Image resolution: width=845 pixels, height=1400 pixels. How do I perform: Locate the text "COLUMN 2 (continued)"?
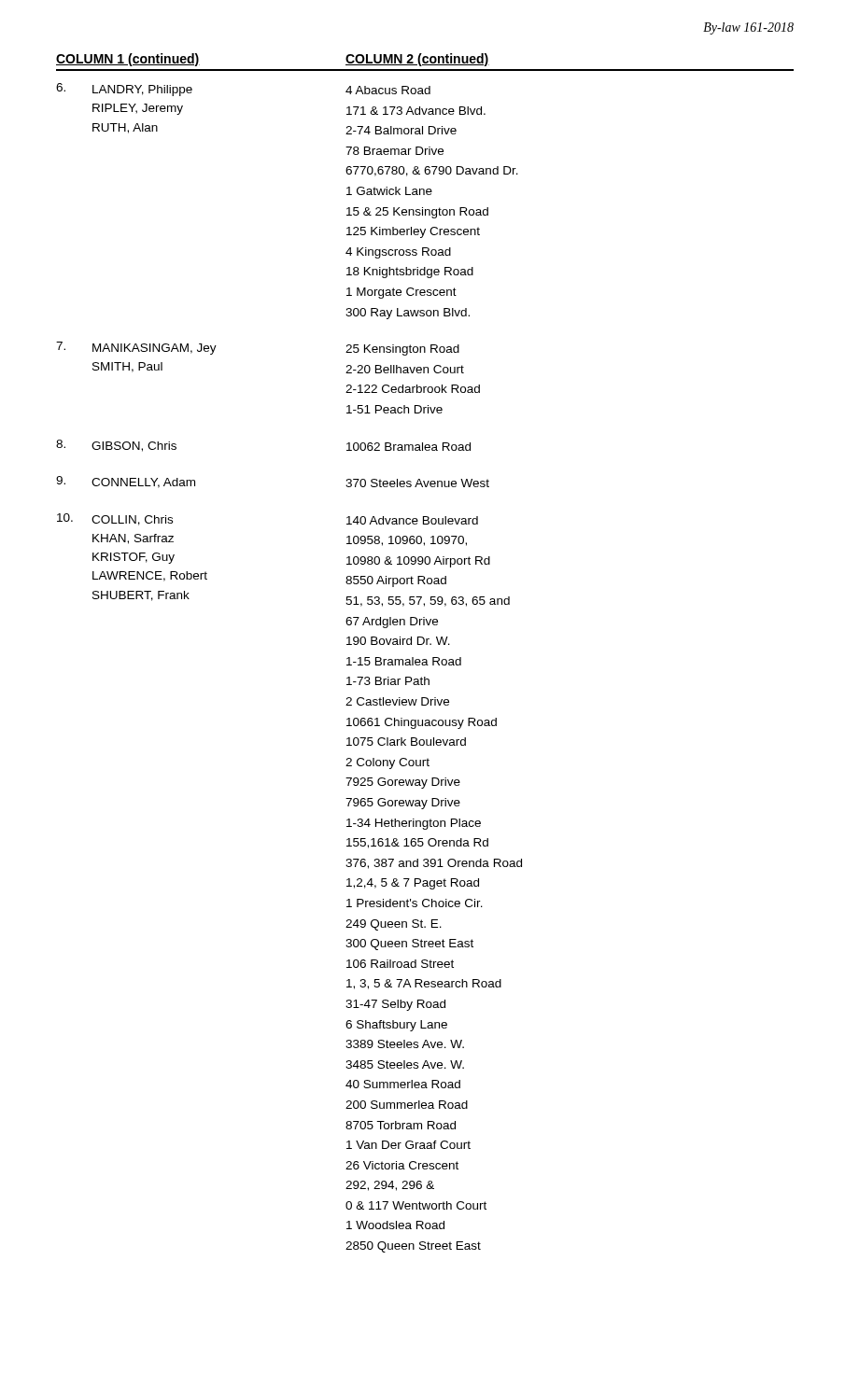(417, 59)
